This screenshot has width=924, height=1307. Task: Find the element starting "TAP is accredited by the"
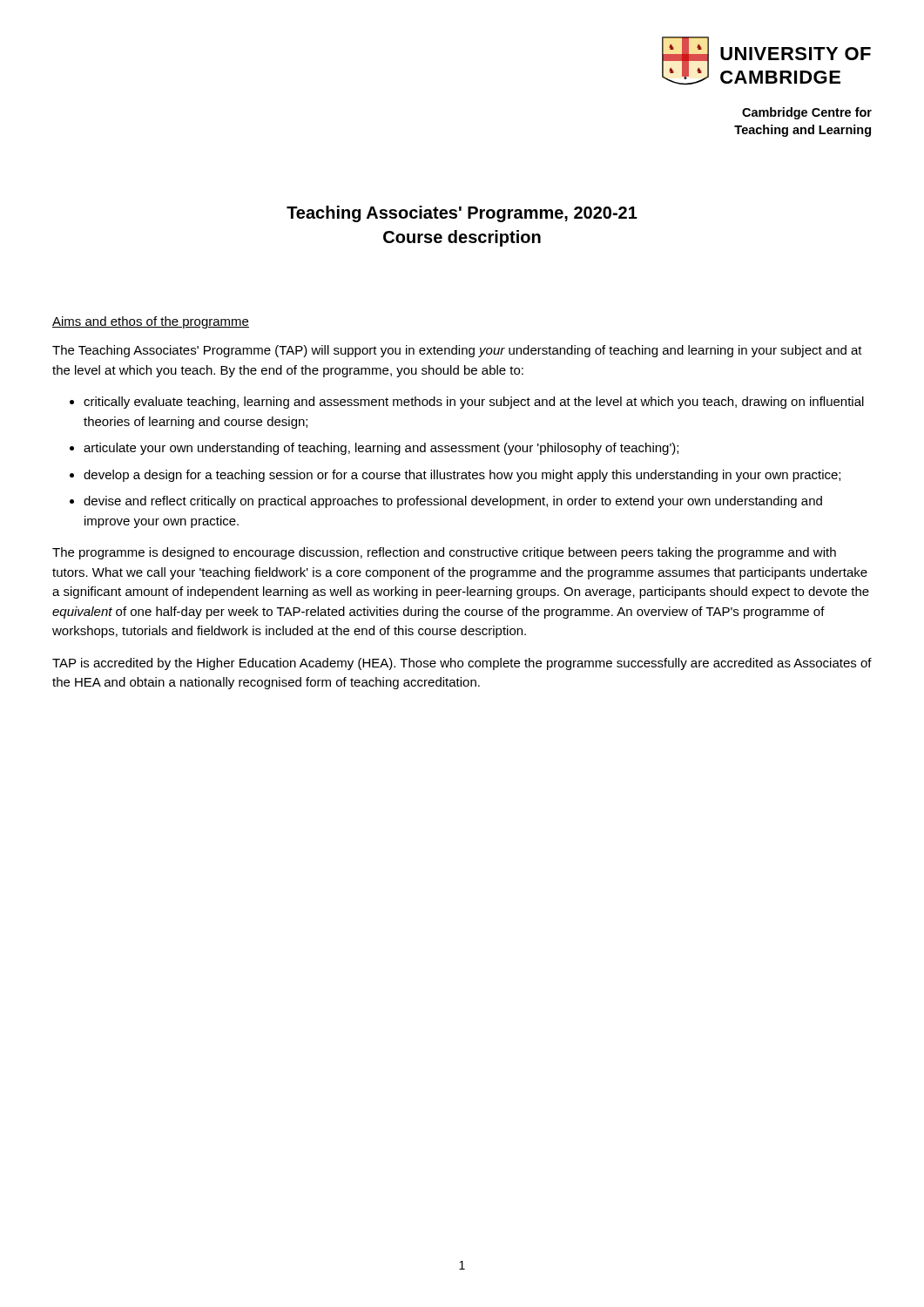click(462, 672)
